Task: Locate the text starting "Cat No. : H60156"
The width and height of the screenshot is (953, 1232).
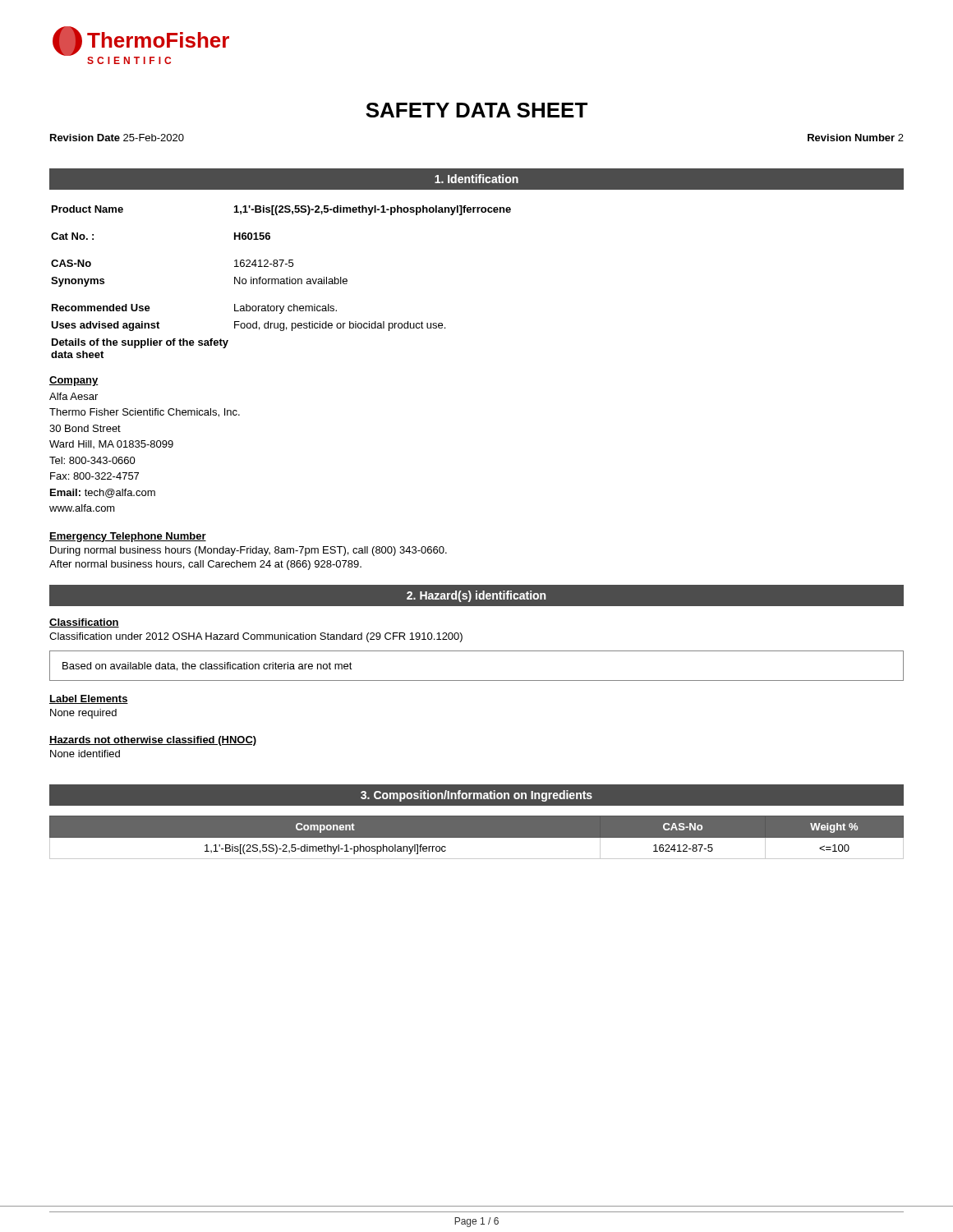Action: click(x=74, y=236)
